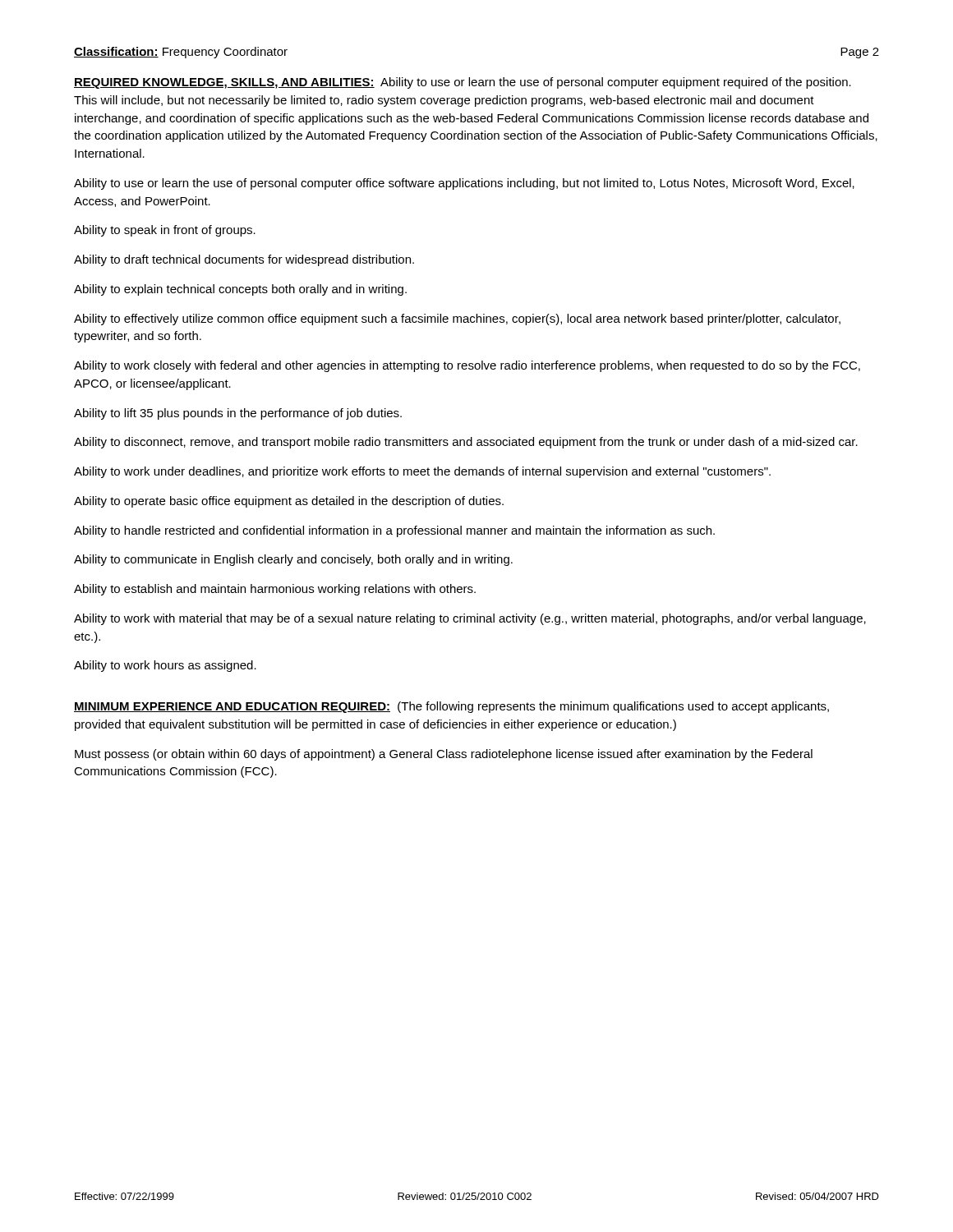Find the text block with the text "Ability to effectively utilize common"
953x1232 pixels.
(458, 327)
